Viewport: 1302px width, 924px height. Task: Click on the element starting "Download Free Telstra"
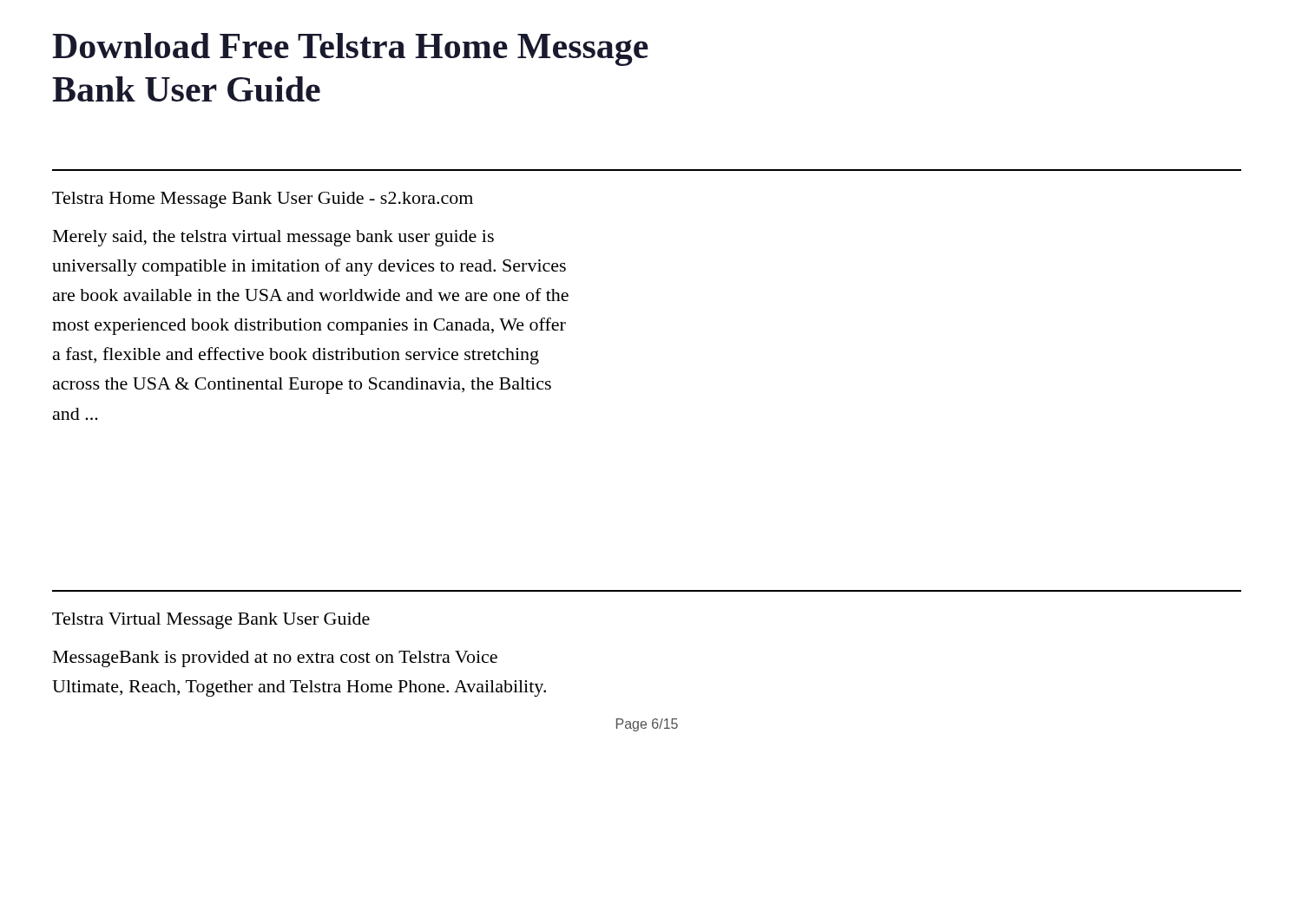point(486,68)
